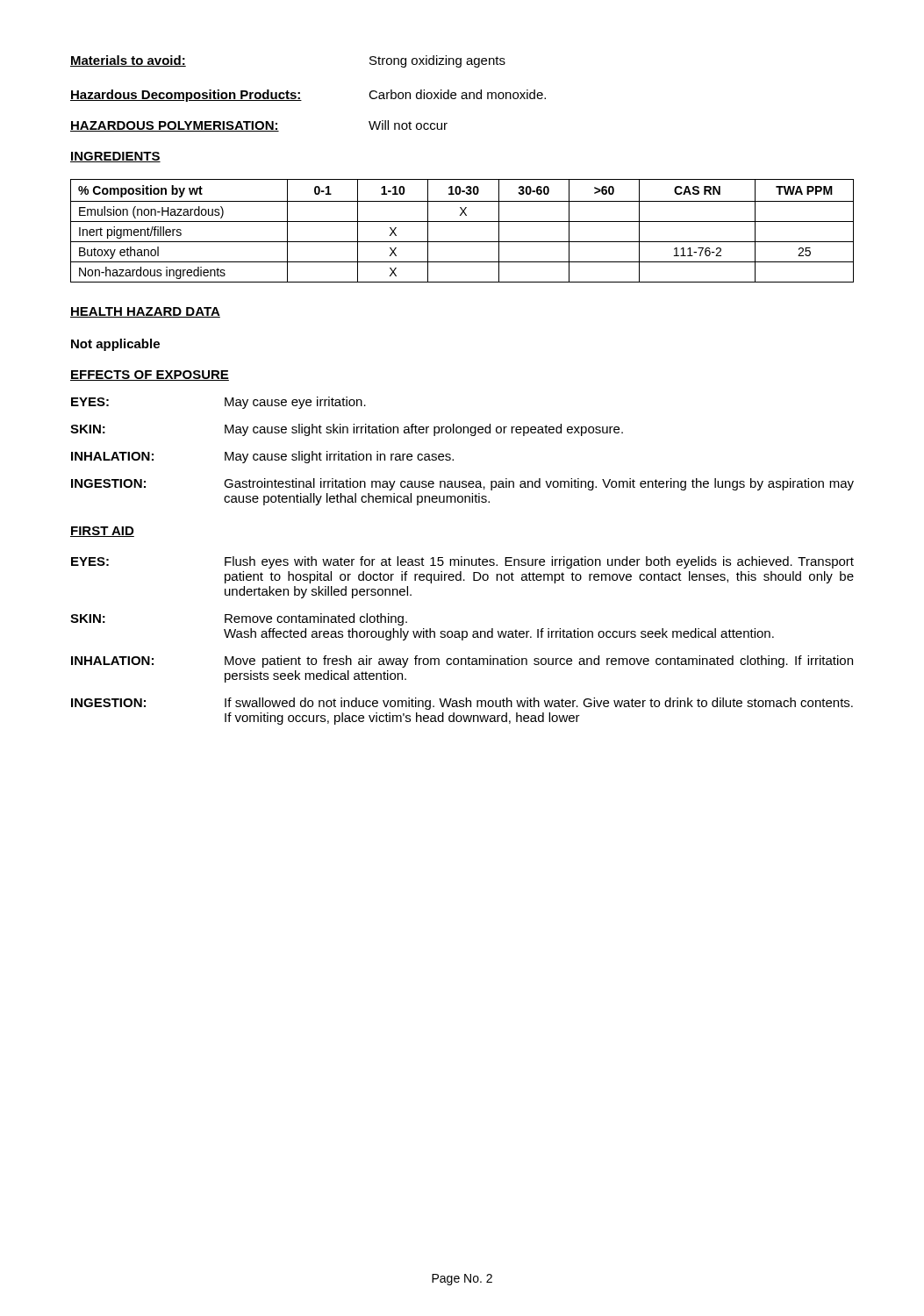Locate the section header with the text "EFFECTS OF EXPOSURE"
The width and height of the screenshot is (924, 1316).
click(150, 374)
